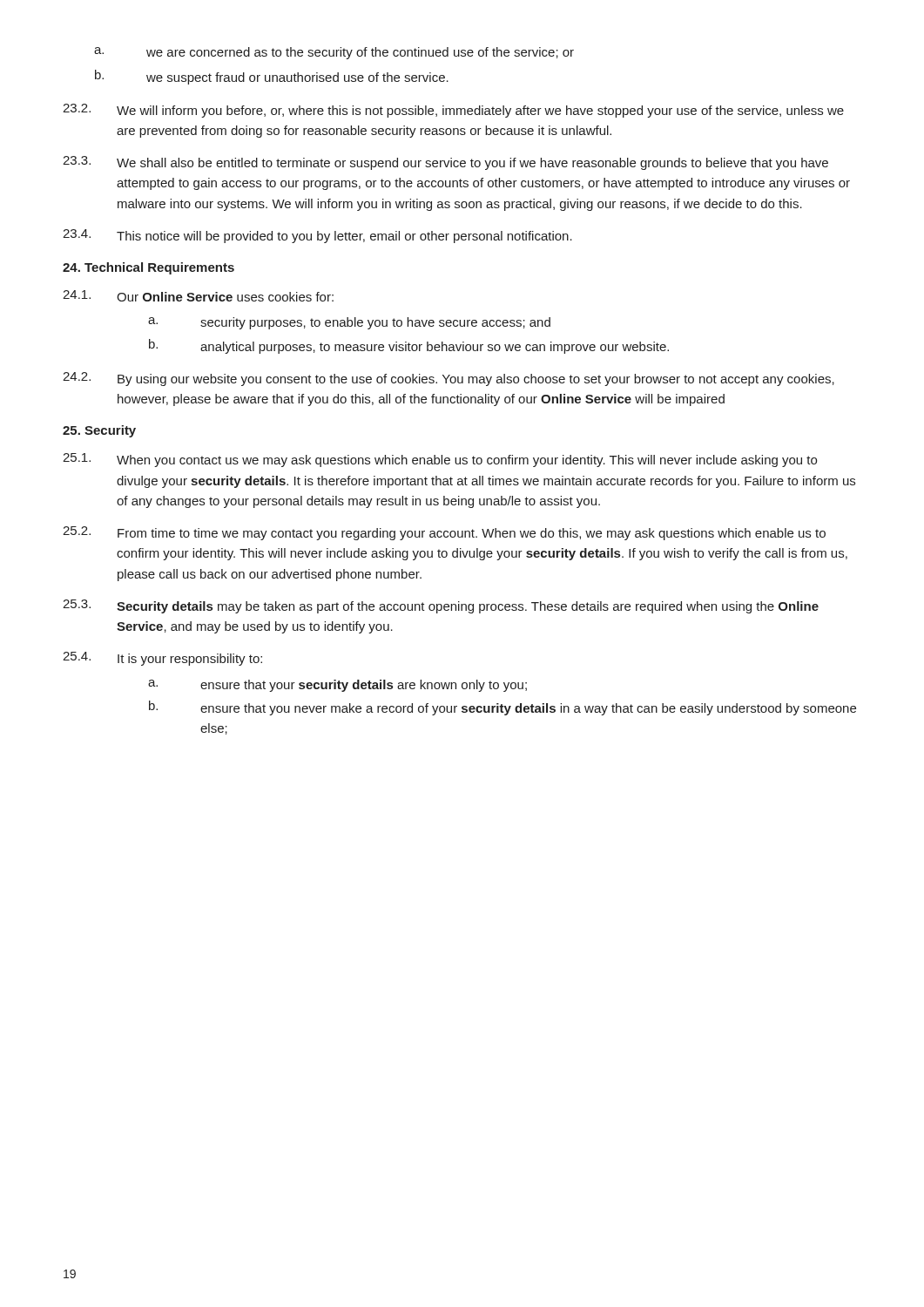Find the list item containing "a. we are concerned as to the"
The height and width of the screenshot is (1307, 924).
[x=462, y=52]
